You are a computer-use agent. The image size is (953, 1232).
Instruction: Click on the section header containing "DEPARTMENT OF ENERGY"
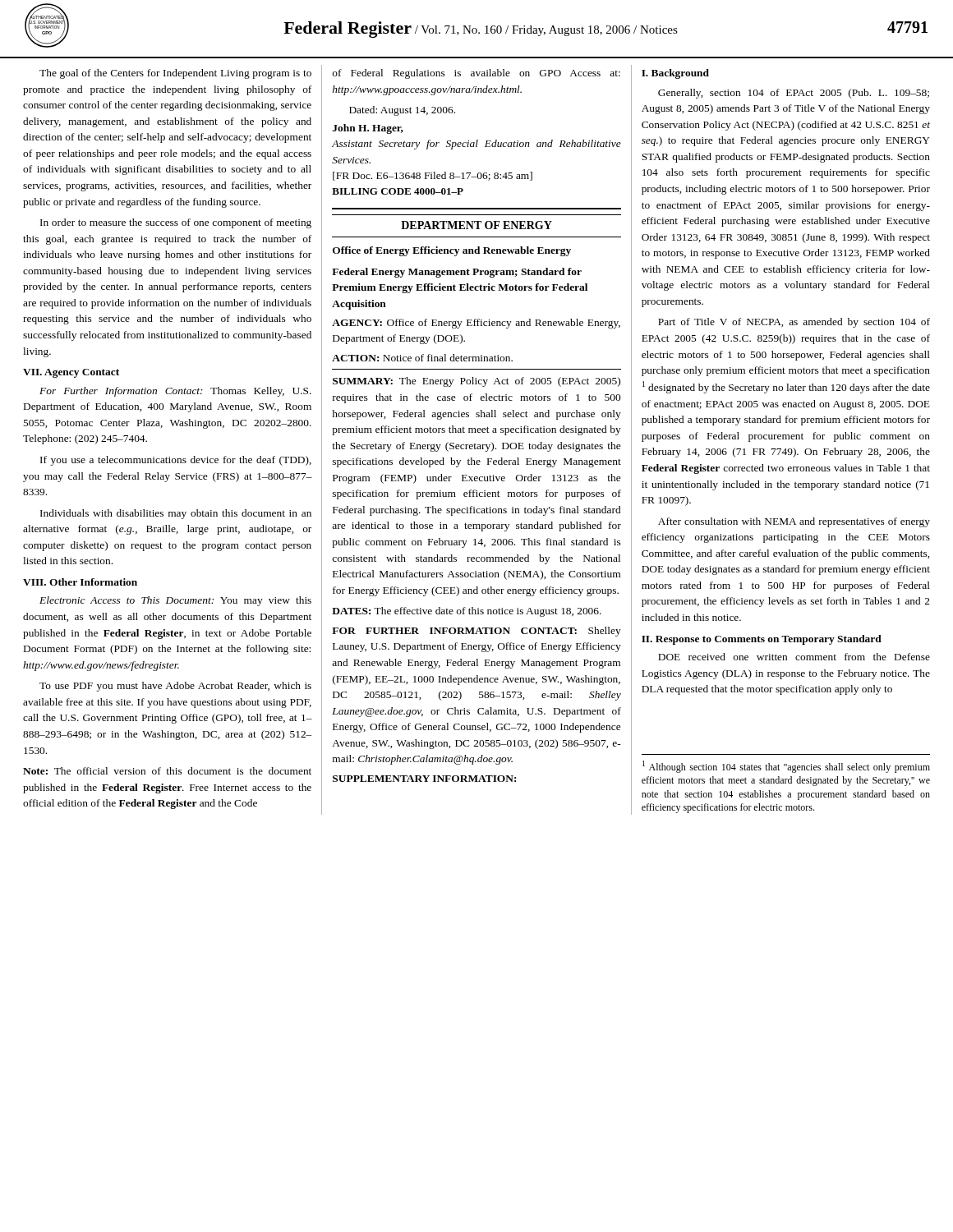pos(476,225)
